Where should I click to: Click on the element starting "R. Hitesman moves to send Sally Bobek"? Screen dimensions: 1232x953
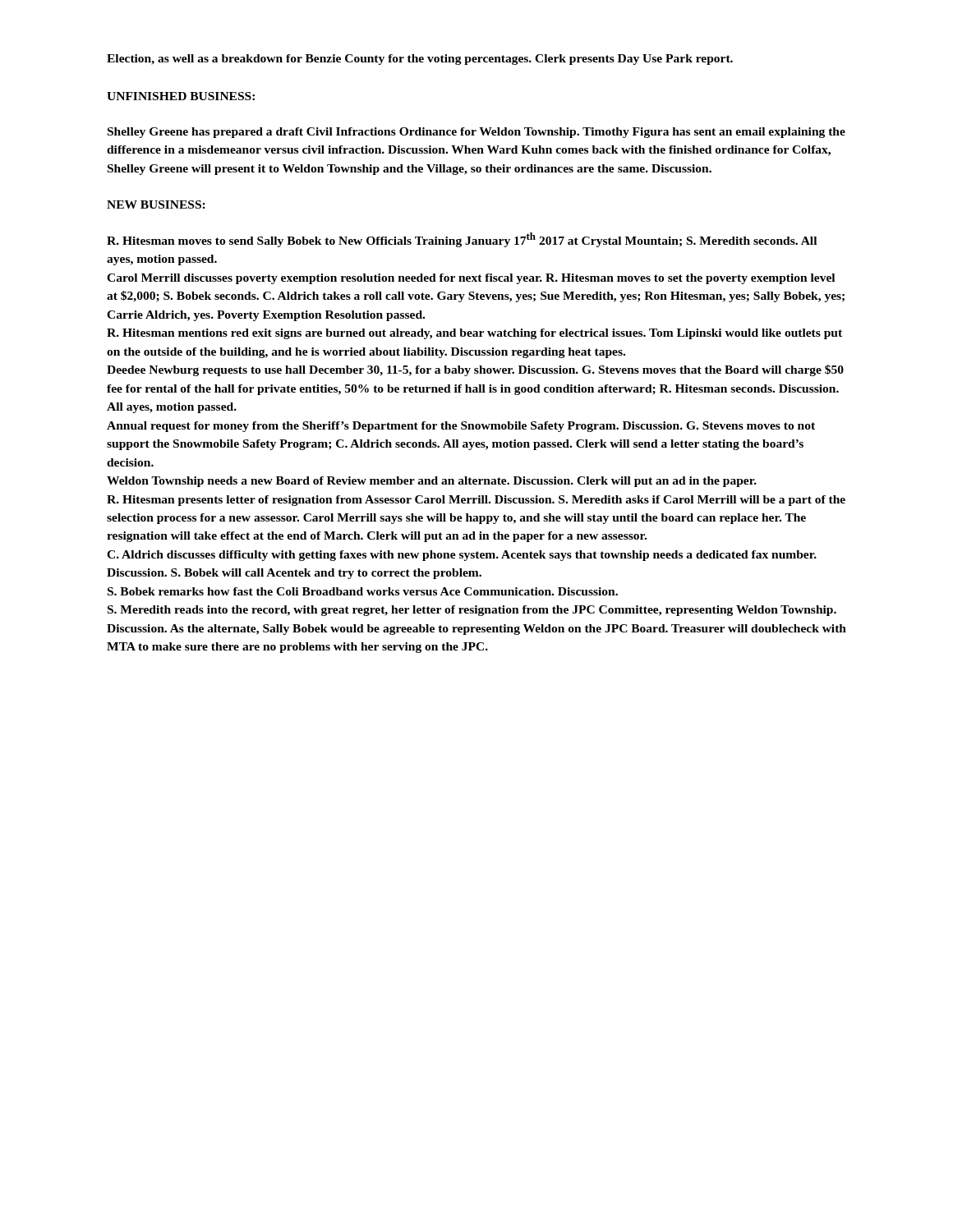[476, 443]
